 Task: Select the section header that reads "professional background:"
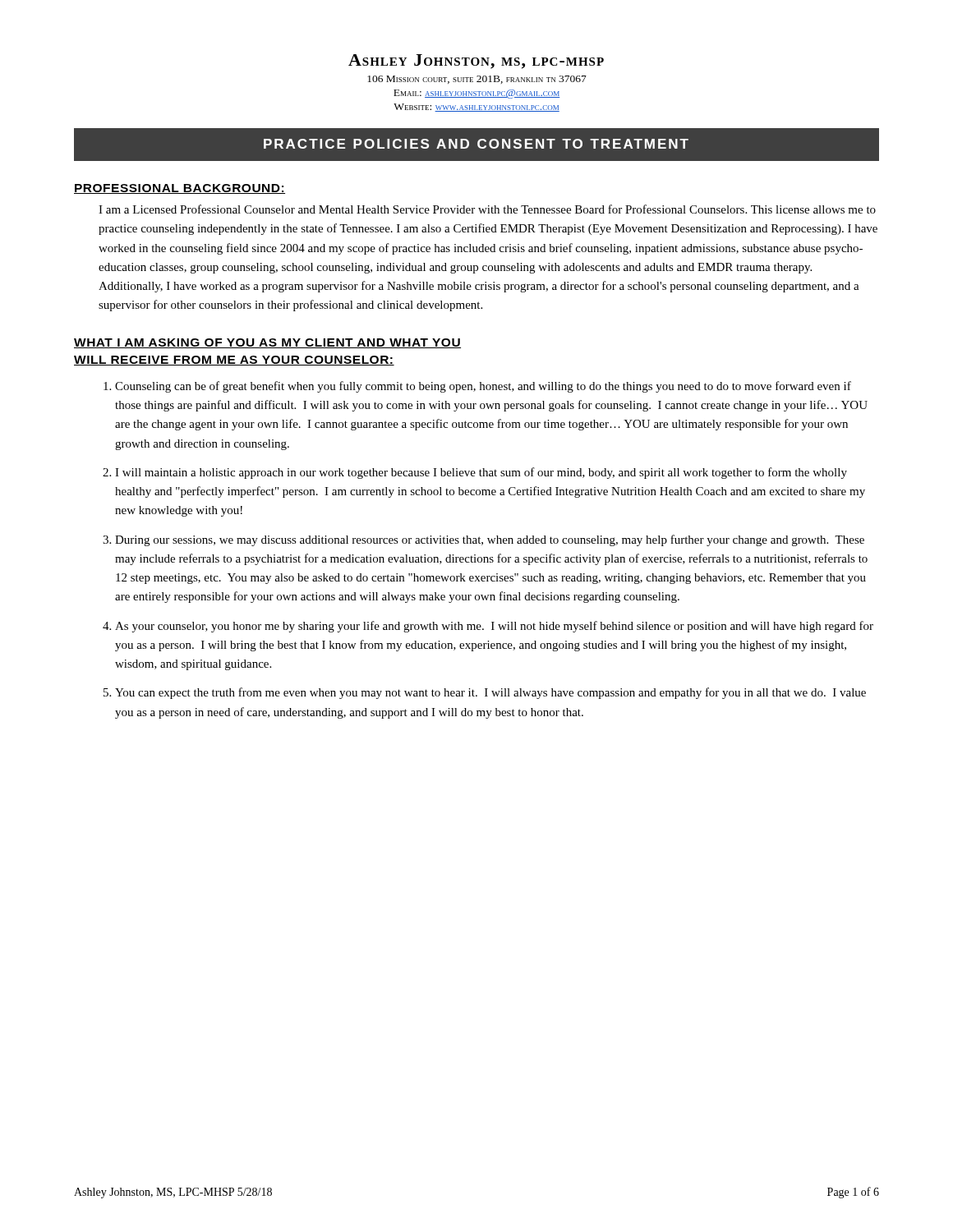pos(180,188)
